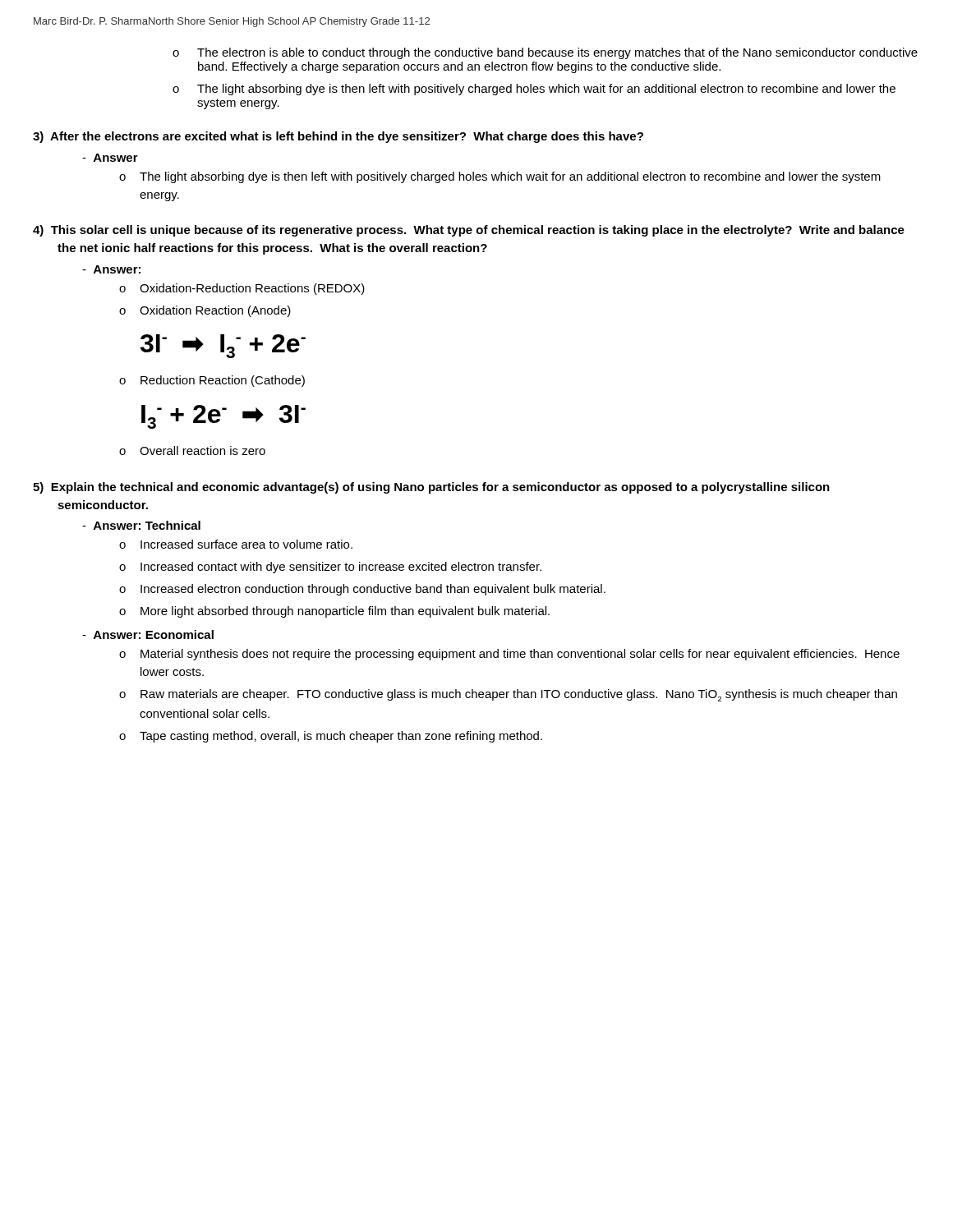Point to the passage starting "3) After the electrons are excited"
Screen dimensions: 1232x953
pyautogui.click(x=338, y=136)
